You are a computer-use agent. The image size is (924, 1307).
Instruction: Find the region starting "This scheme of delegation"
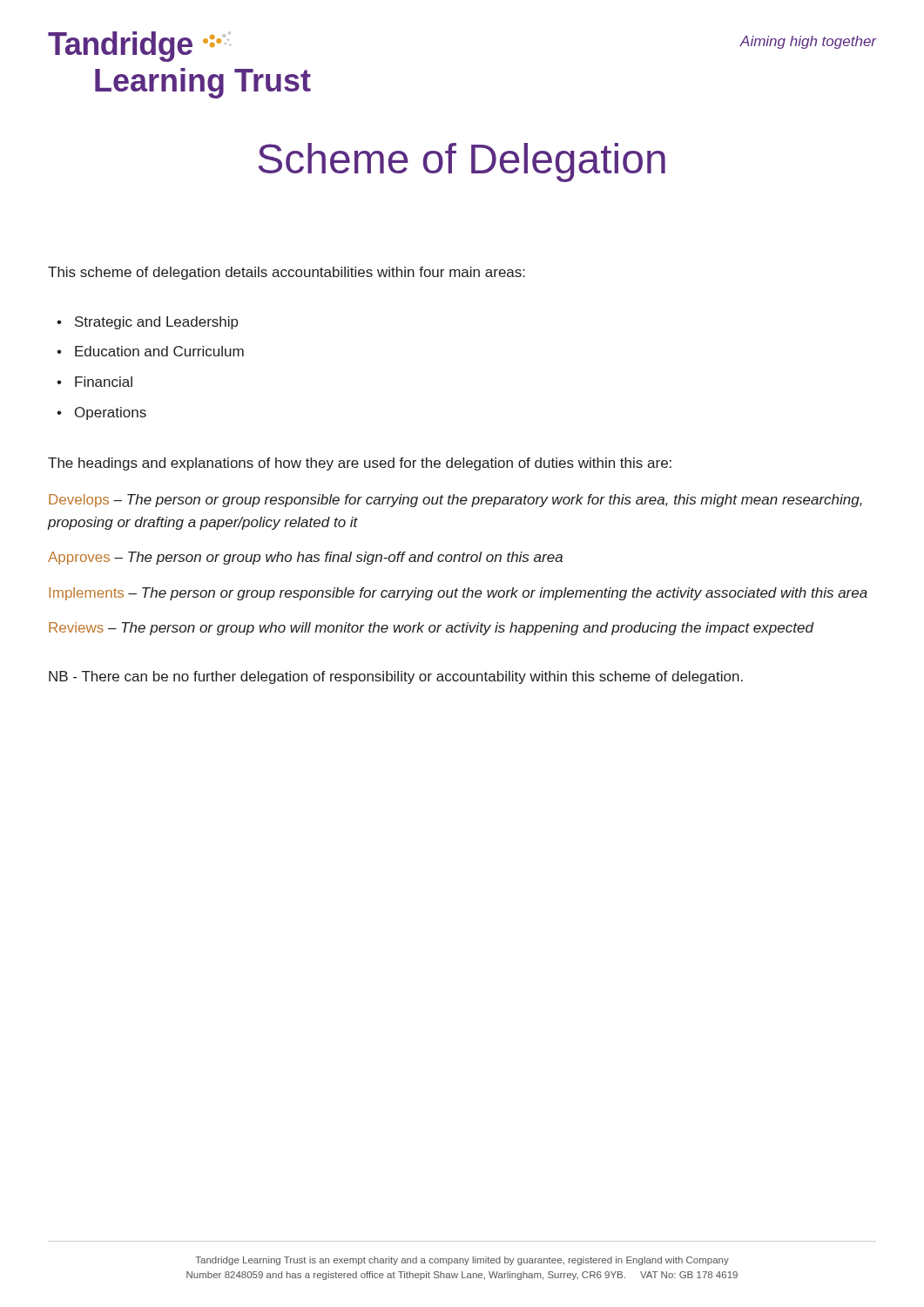(x=287, y=272)
